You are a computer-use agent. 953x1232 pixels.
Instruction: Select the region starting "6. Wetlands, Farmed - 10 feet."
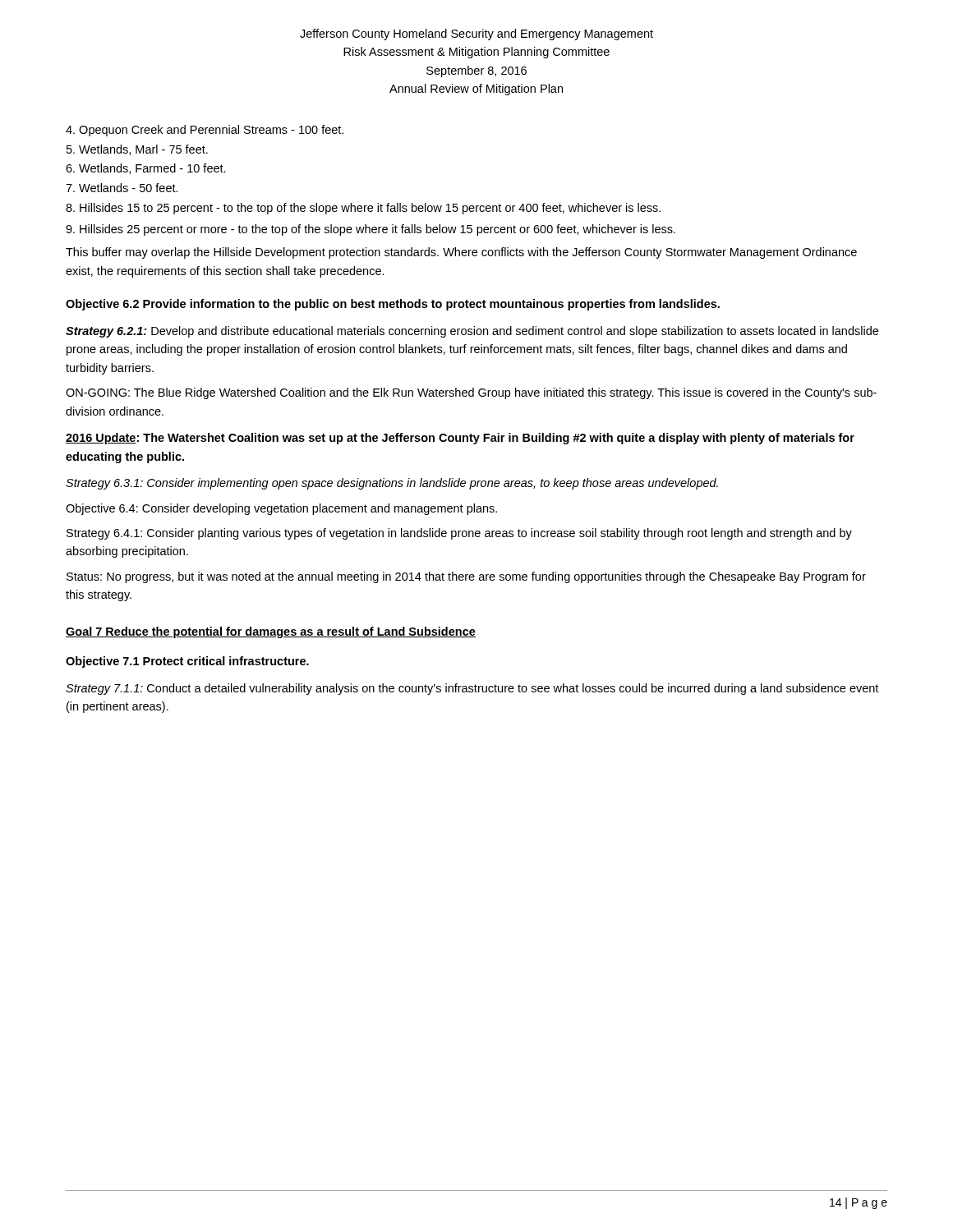[146, 169]
